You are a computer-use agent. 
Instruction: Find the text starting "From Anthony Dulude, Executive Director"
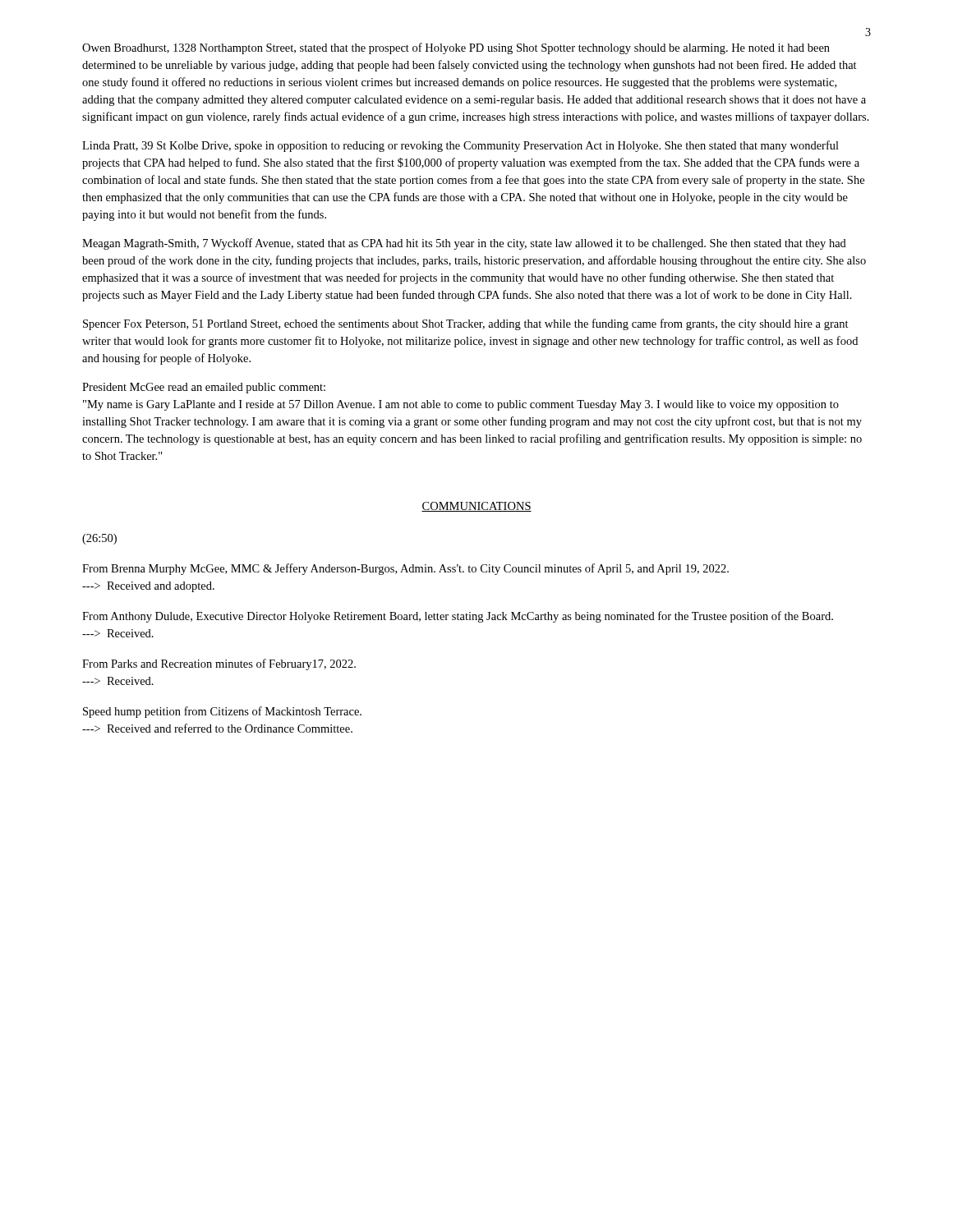pyautogui.click(x=476, y=625)
